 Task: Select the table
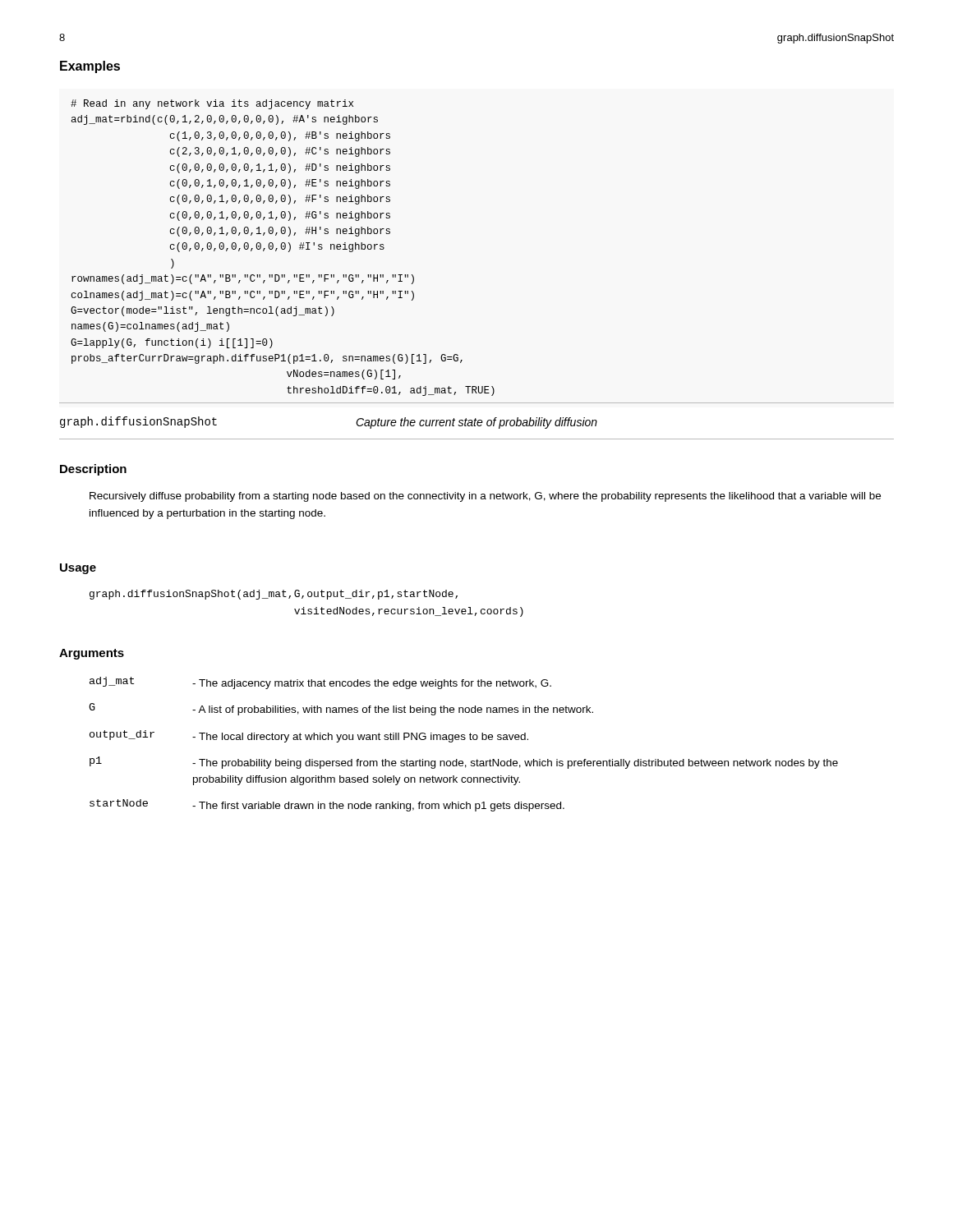click(x=491, y=746)
